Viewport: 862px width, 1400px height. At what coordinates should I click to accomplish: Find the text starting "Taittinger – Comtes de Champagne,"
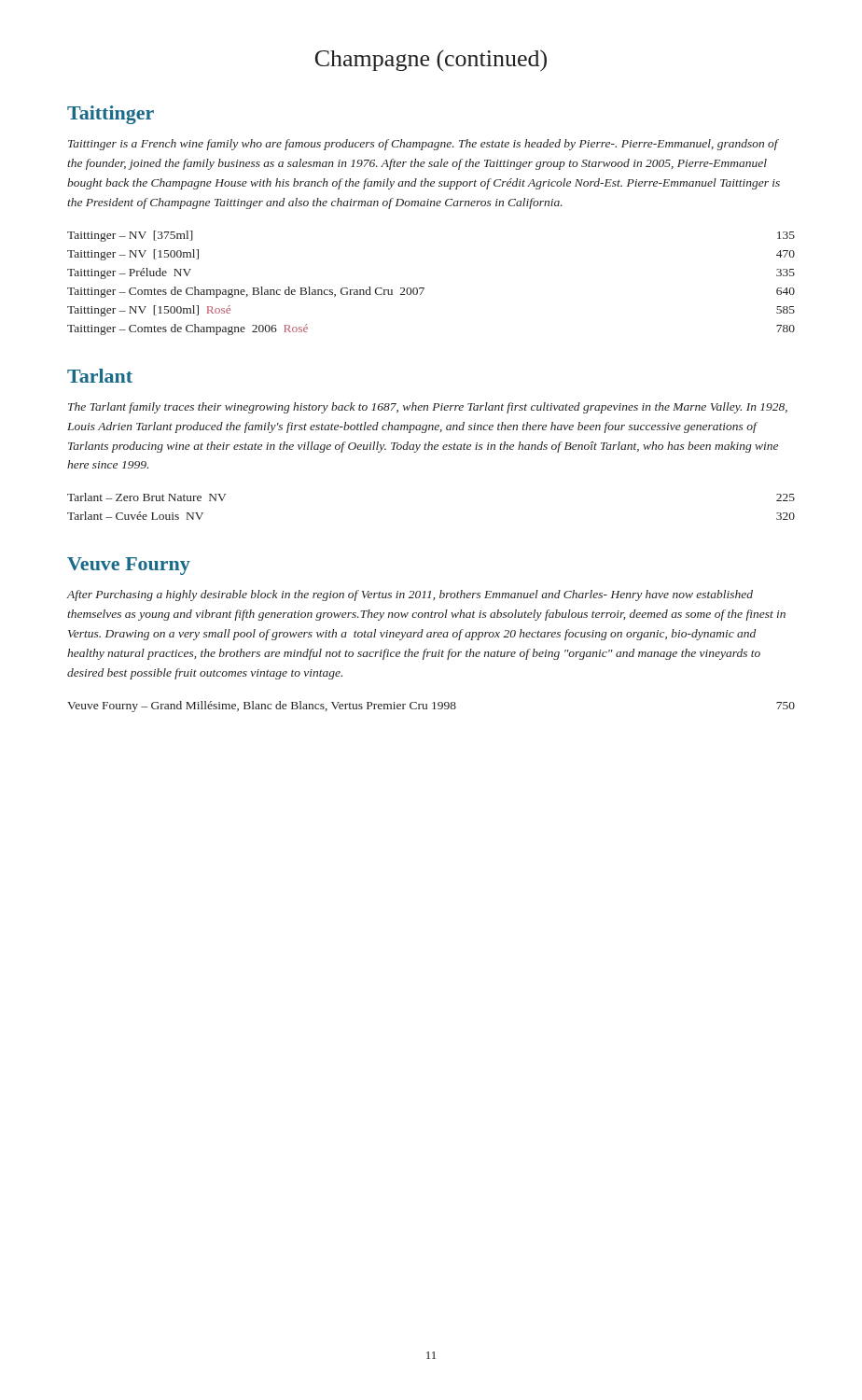[x=431, y=291]
